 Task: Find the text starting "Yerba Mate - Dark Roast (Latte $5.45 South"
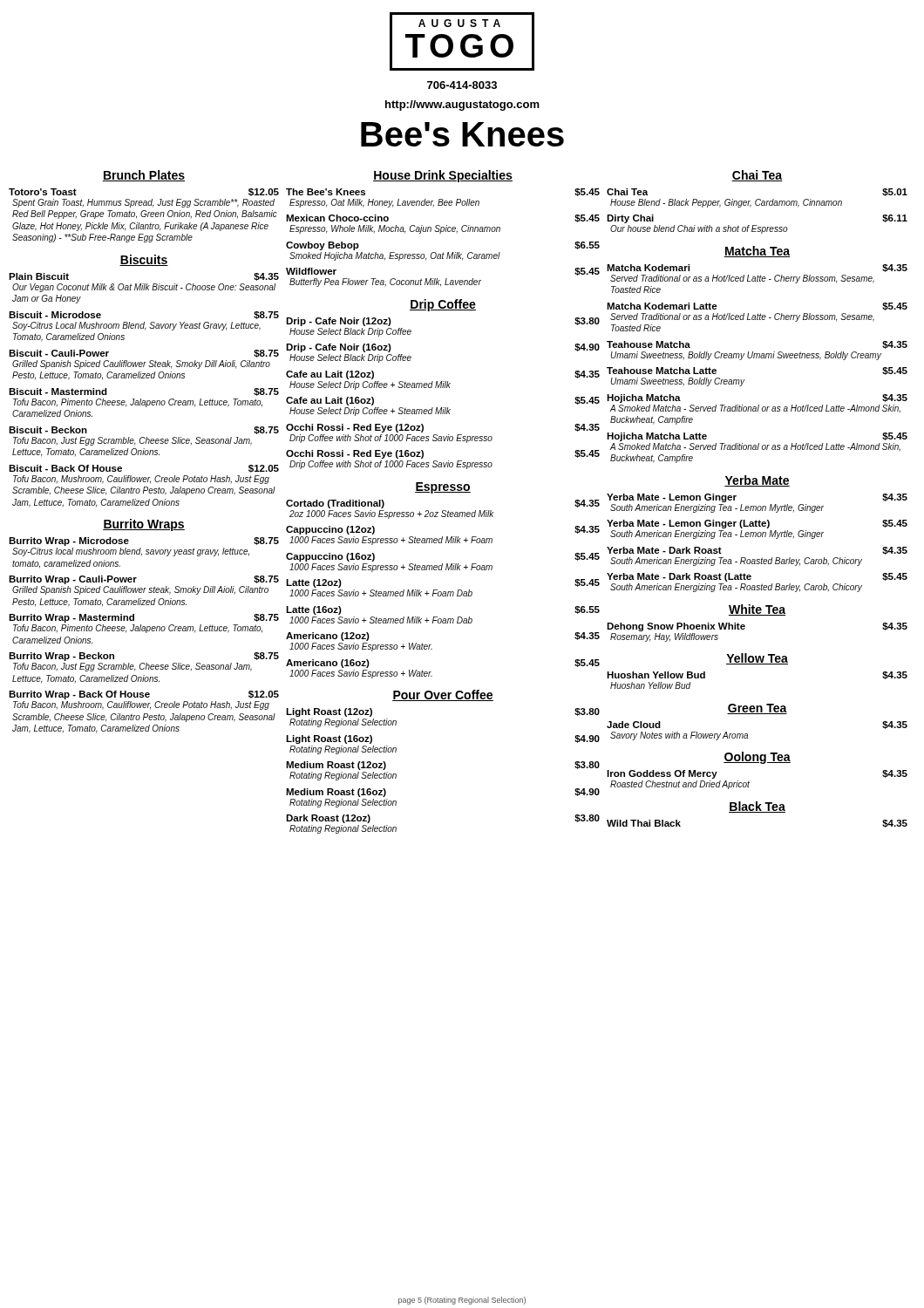[x=757, y=582]
